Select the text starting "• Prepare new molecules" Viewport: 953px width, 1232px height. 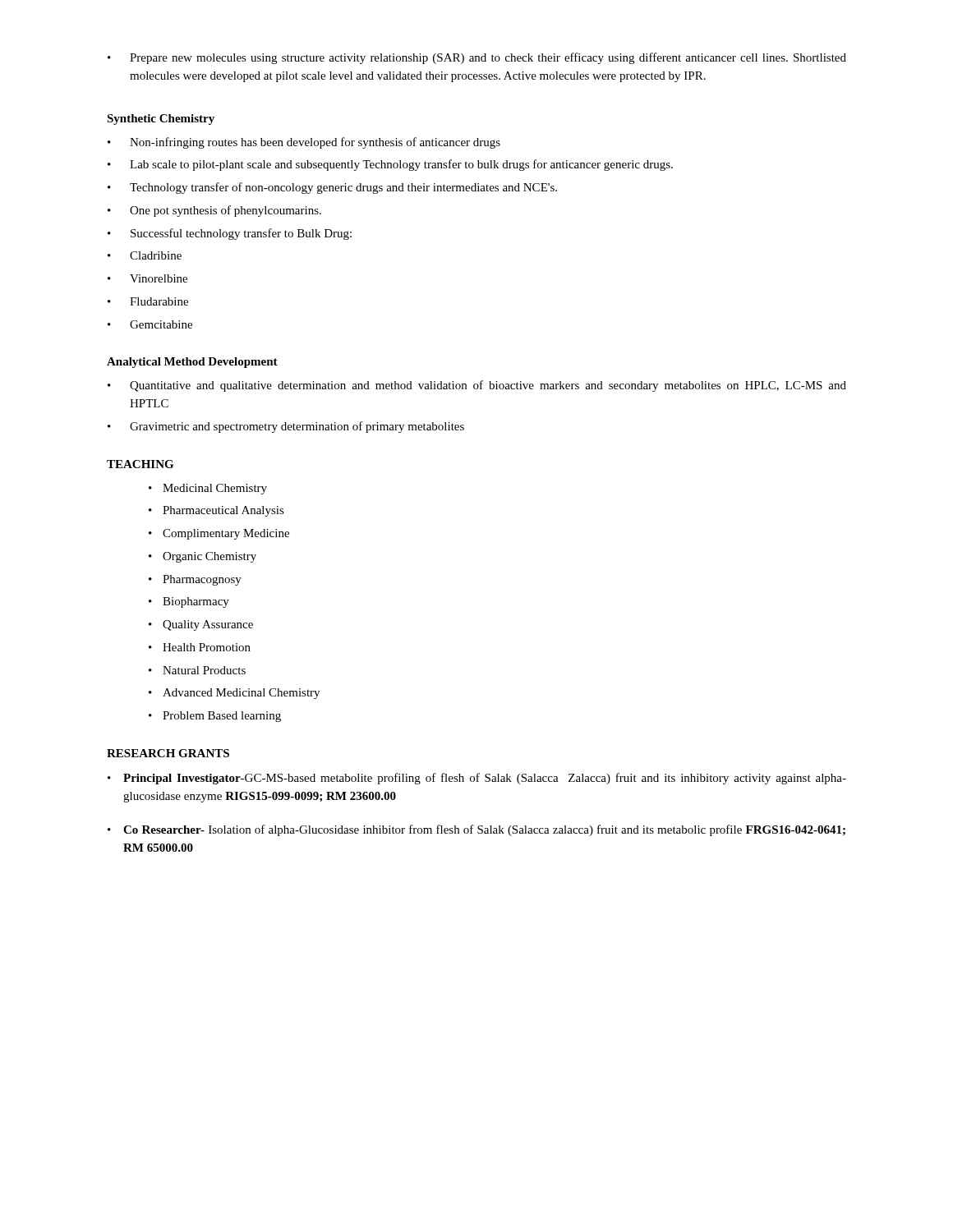[476, 67]
